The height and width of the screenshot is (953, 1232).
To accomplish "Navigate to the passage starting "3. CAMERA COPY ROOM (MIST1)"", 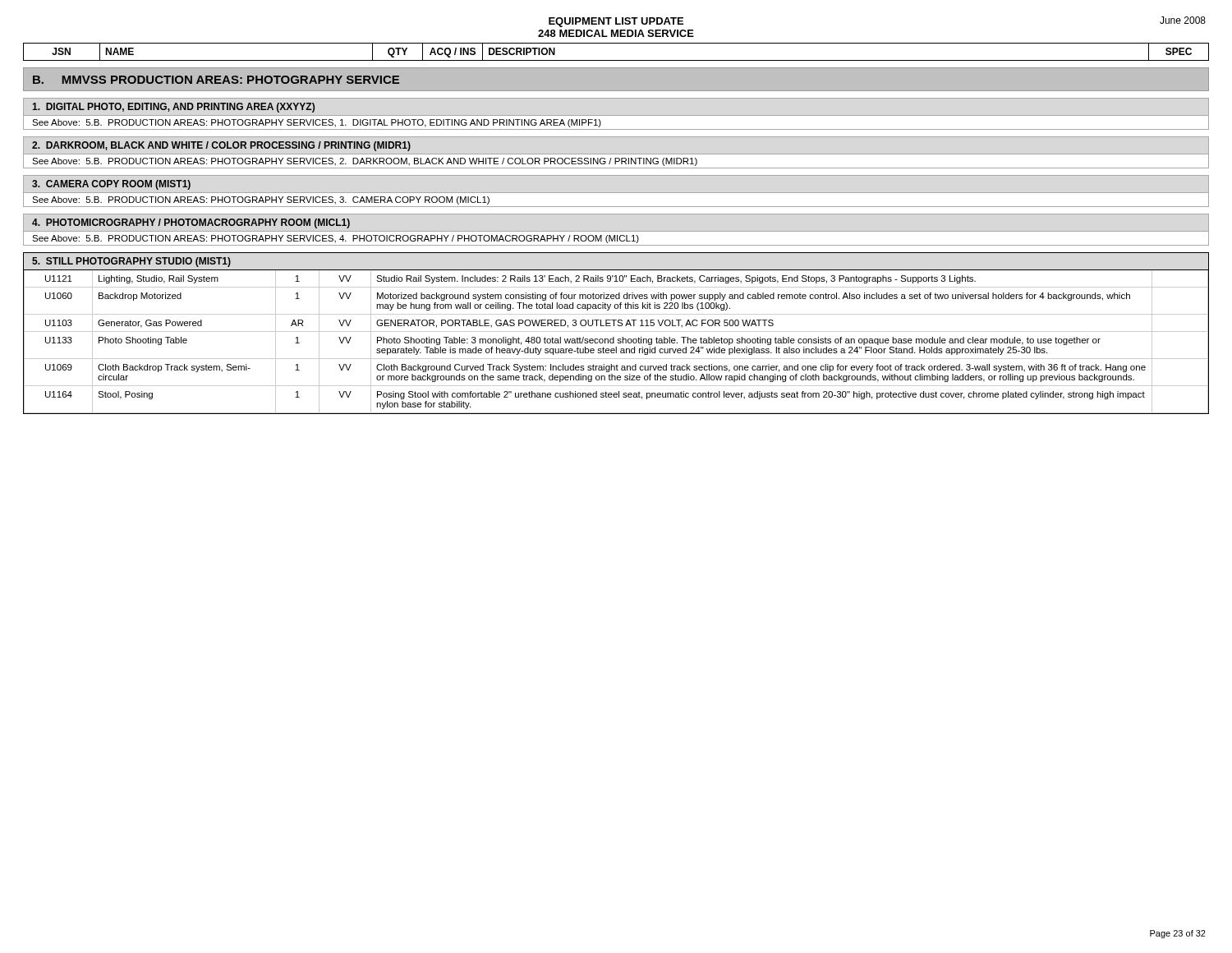I will click(x=111, y=184).
